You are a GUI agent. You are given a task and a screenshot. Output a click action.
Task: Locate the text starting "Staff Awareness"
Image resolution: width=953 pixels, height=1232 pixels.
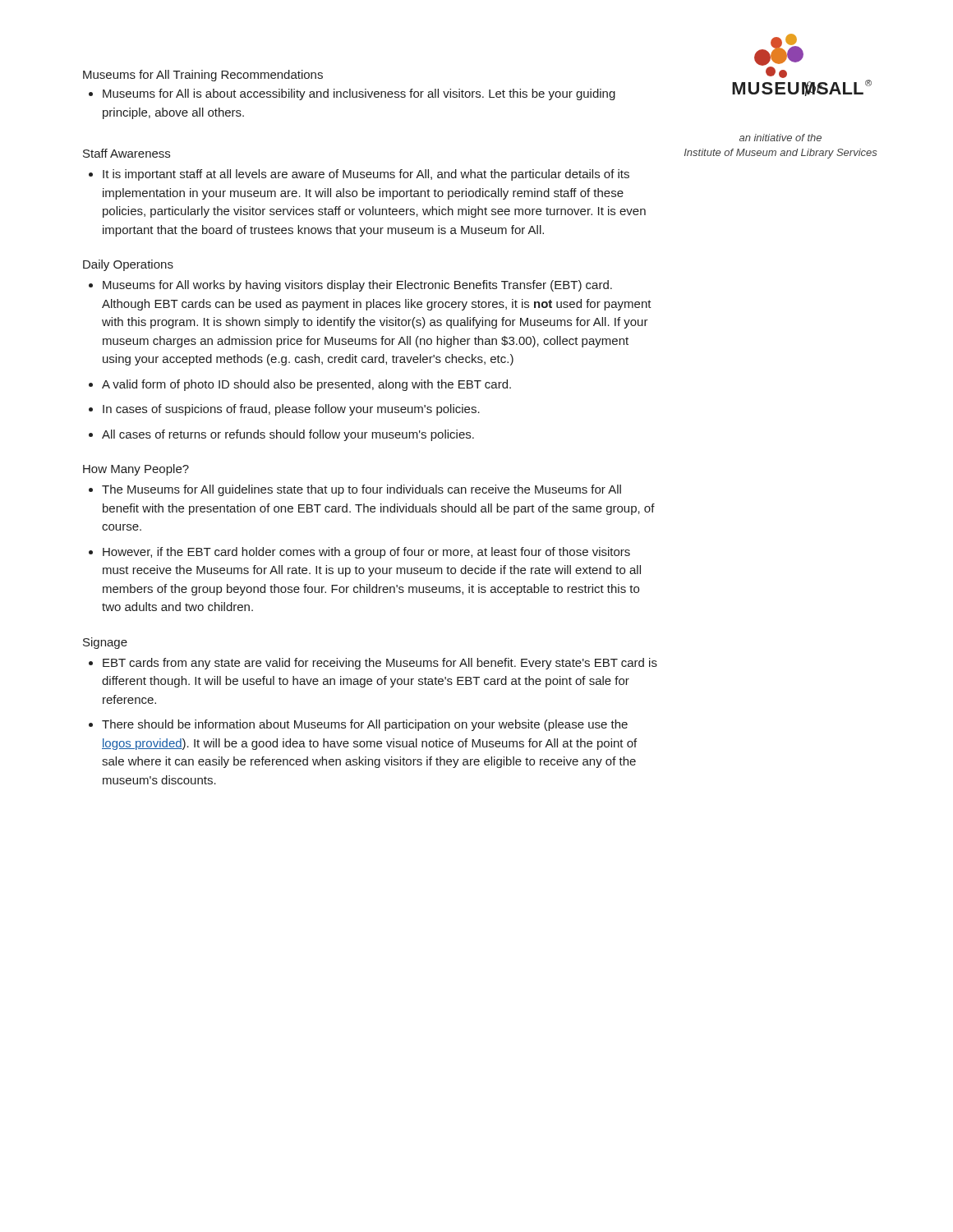126,153
